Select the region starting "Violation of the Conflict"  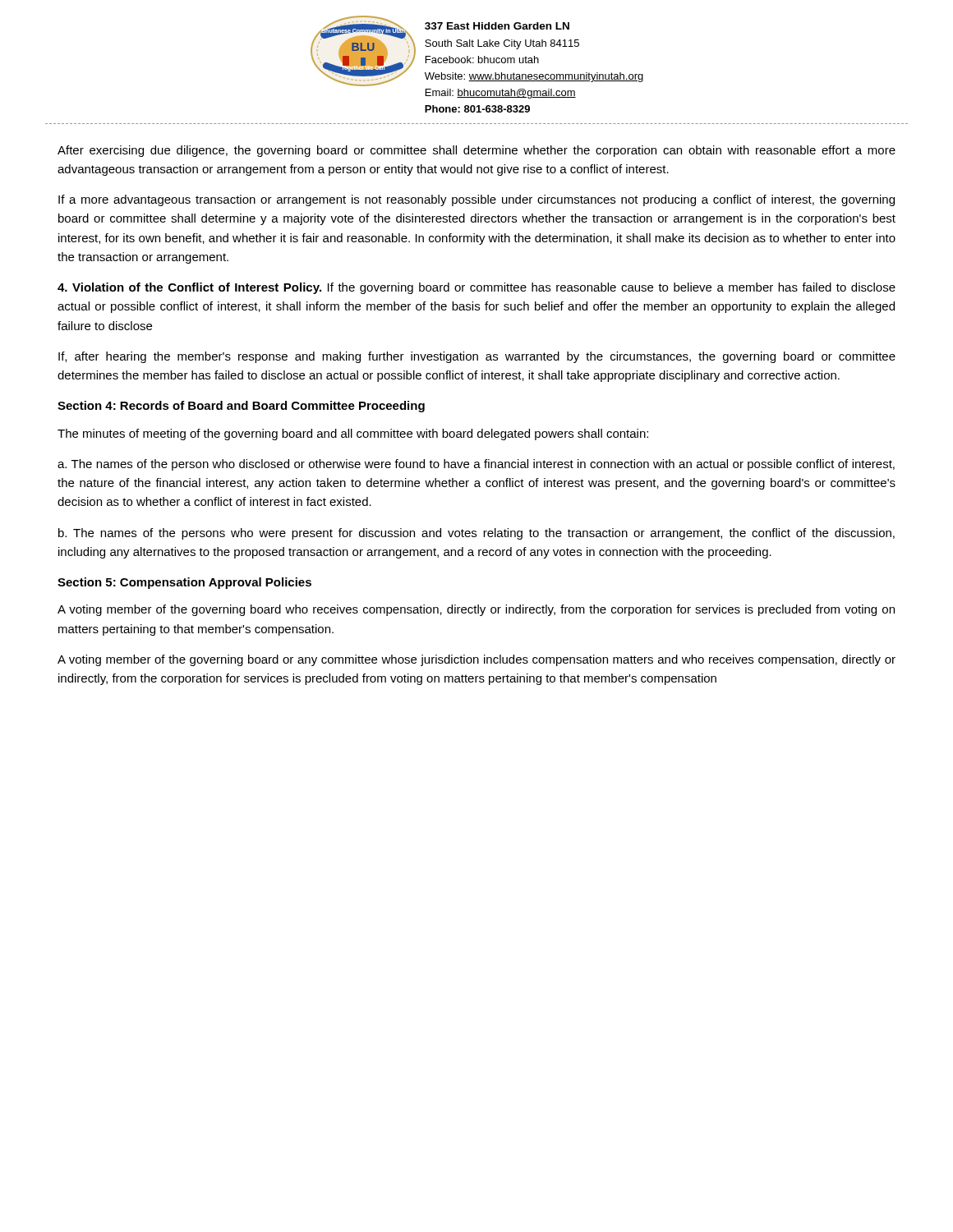(x=476, y=306)
